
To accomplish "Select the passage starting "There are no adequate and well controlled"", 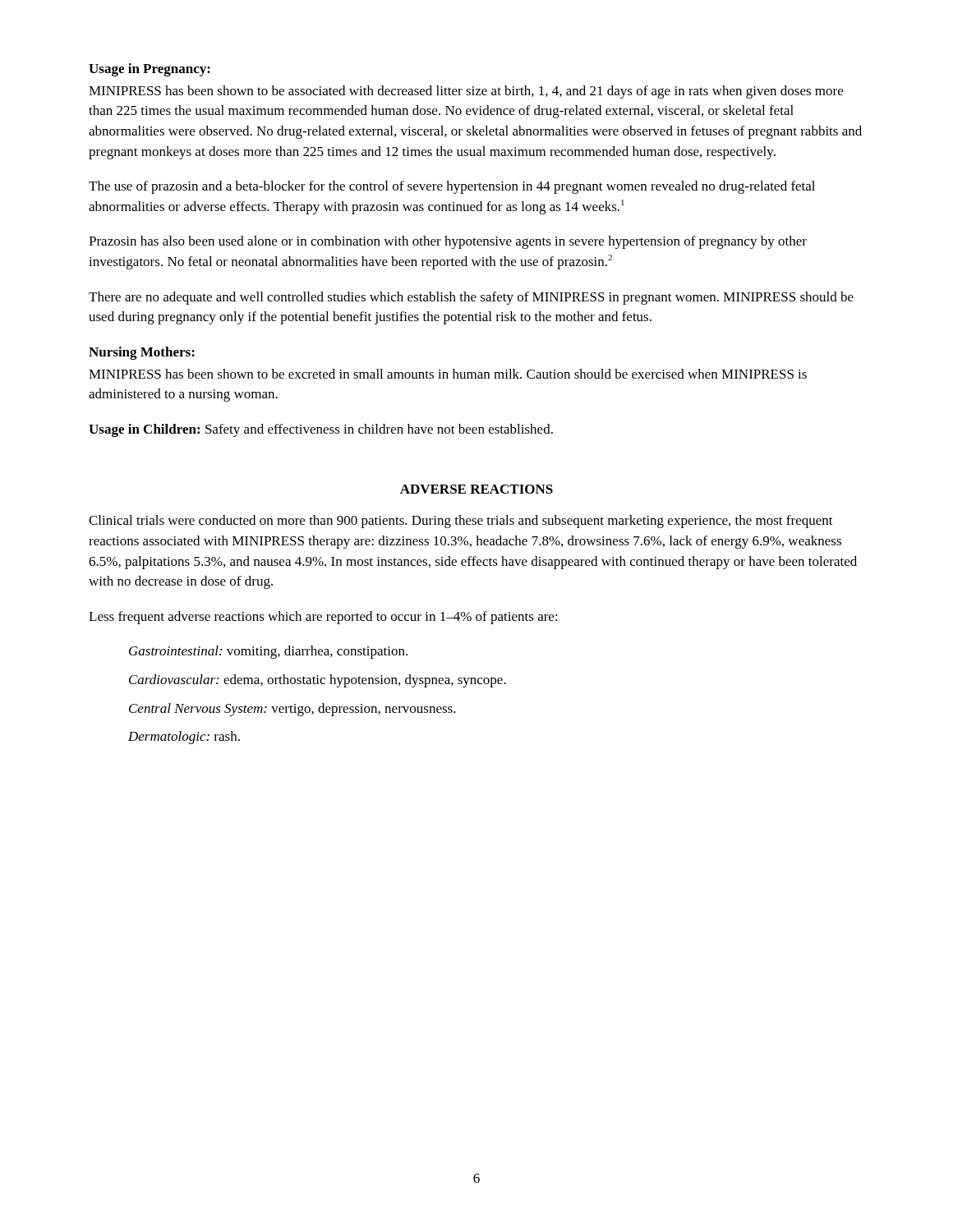I will 471,307.
